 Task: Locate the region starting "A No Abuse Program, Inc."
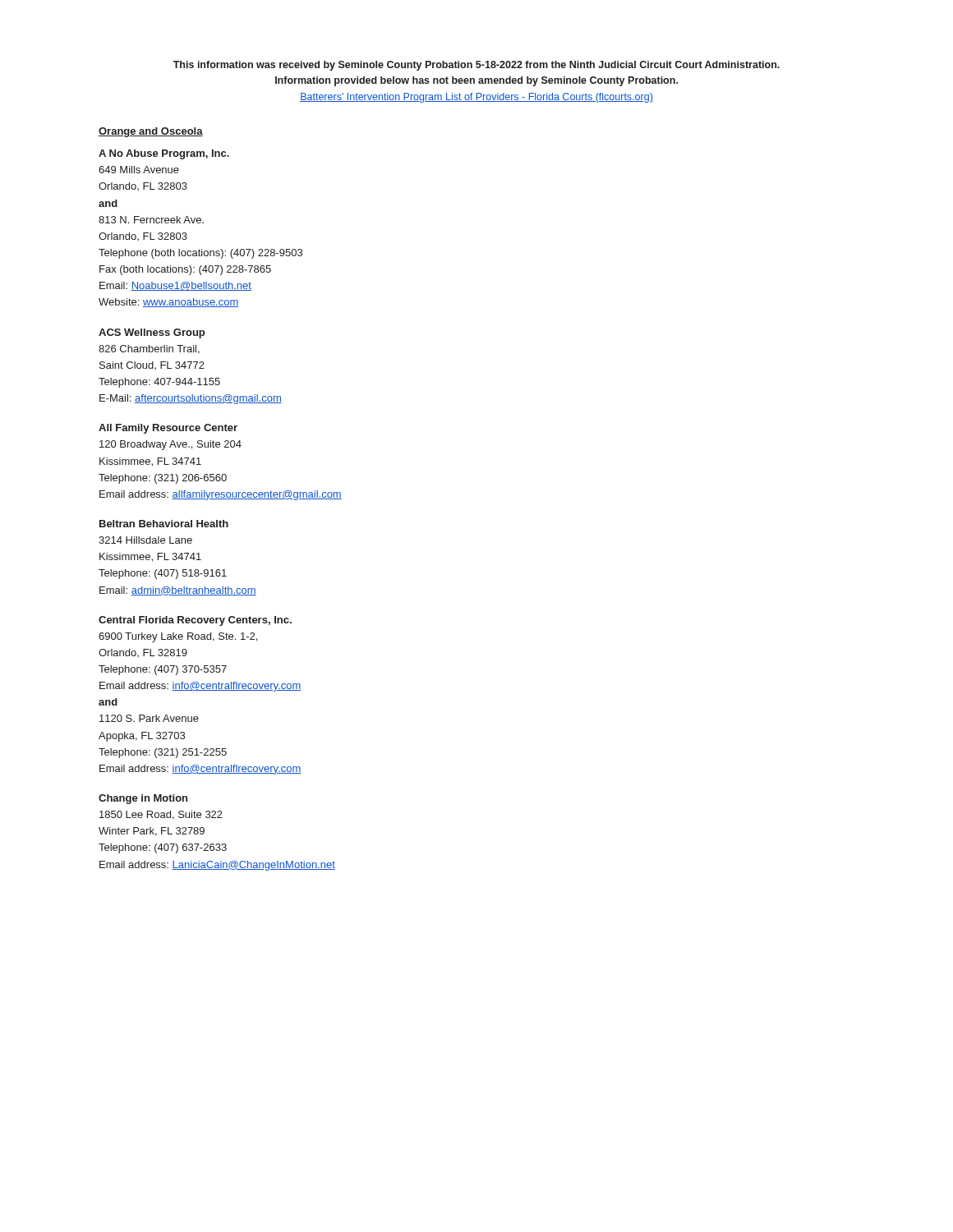[164, 154]
